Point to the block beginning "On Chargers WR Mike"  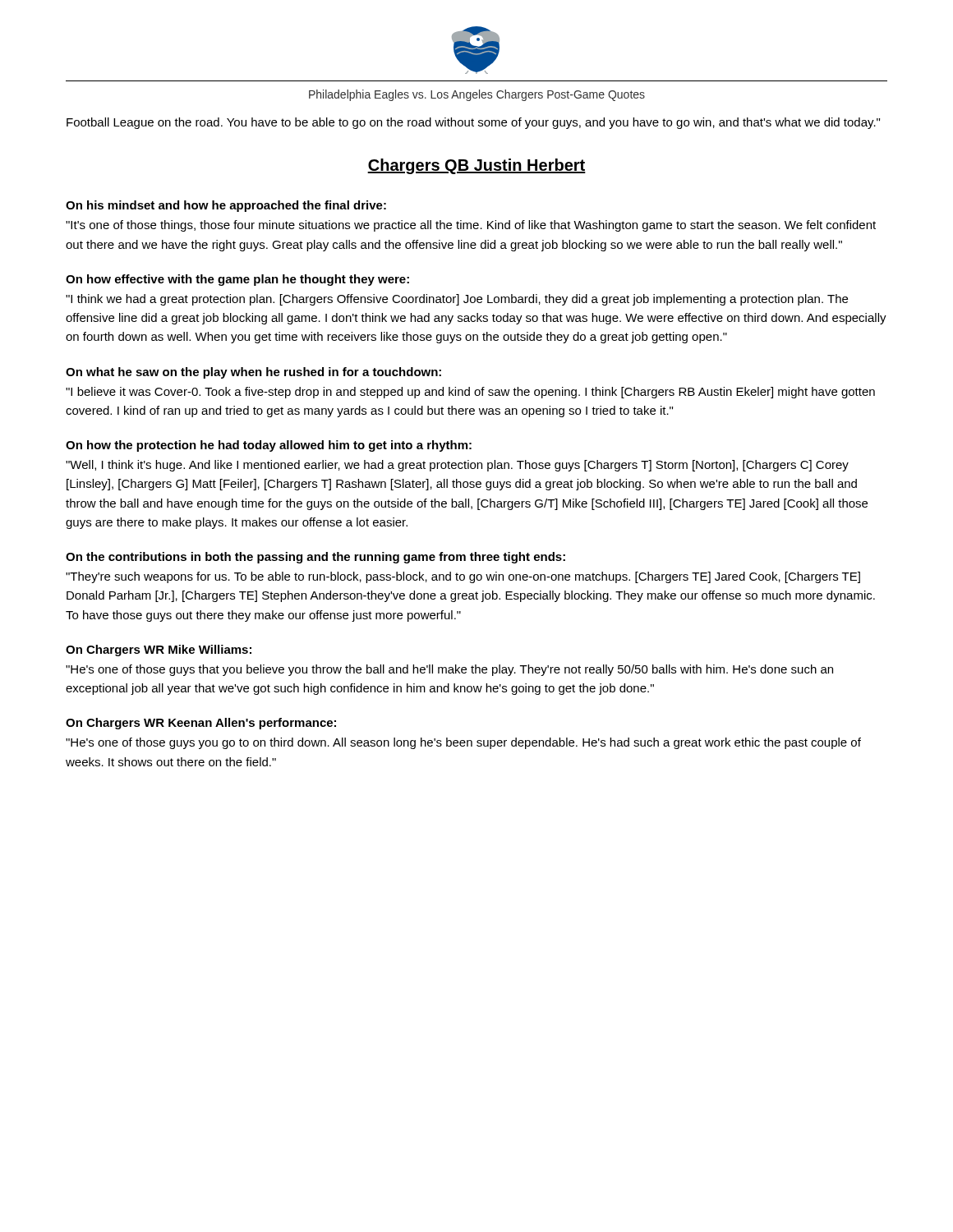click(x=476, y=670)
